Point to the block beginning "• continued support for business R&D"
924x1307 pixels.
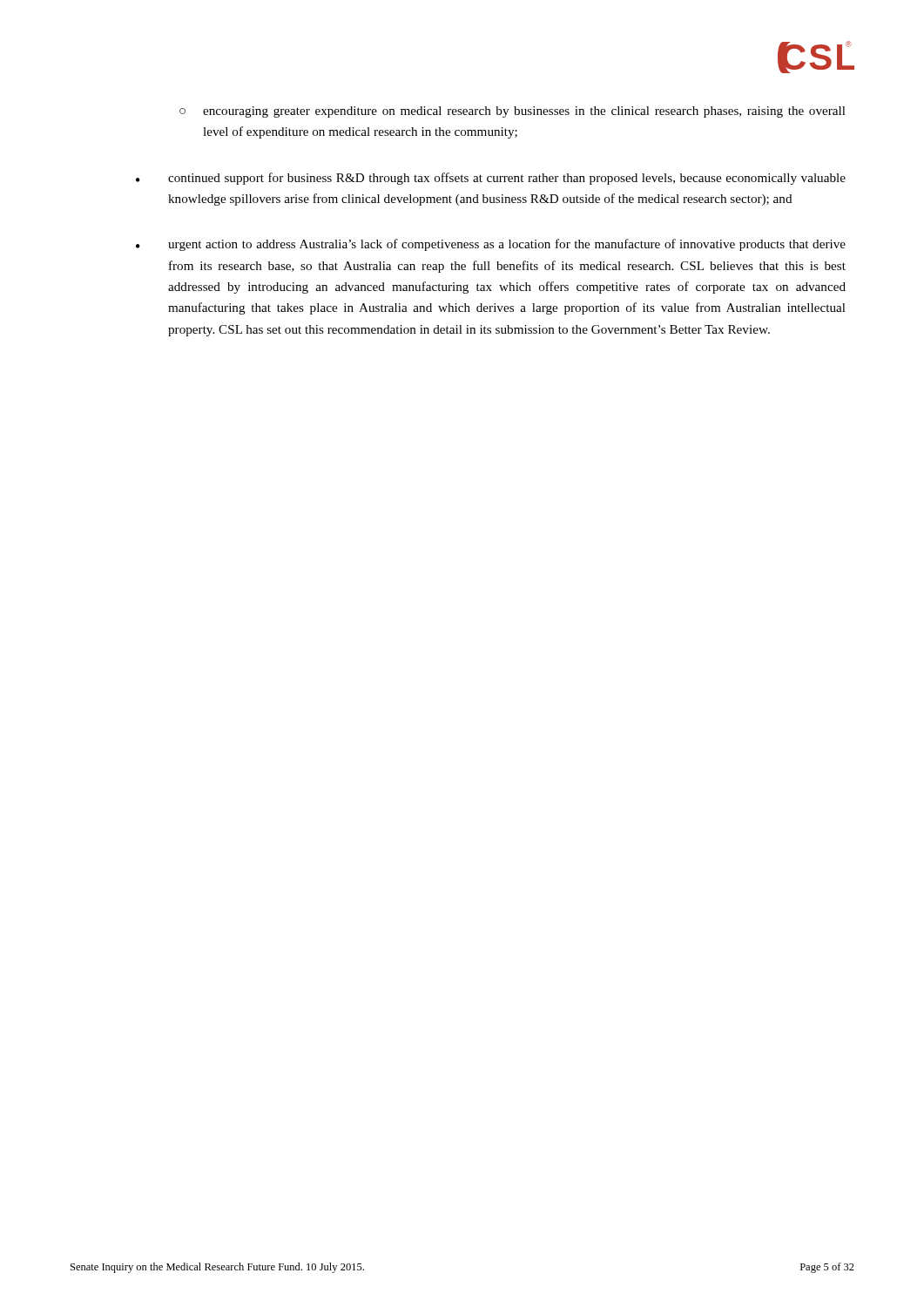click(x=490, y=188)
